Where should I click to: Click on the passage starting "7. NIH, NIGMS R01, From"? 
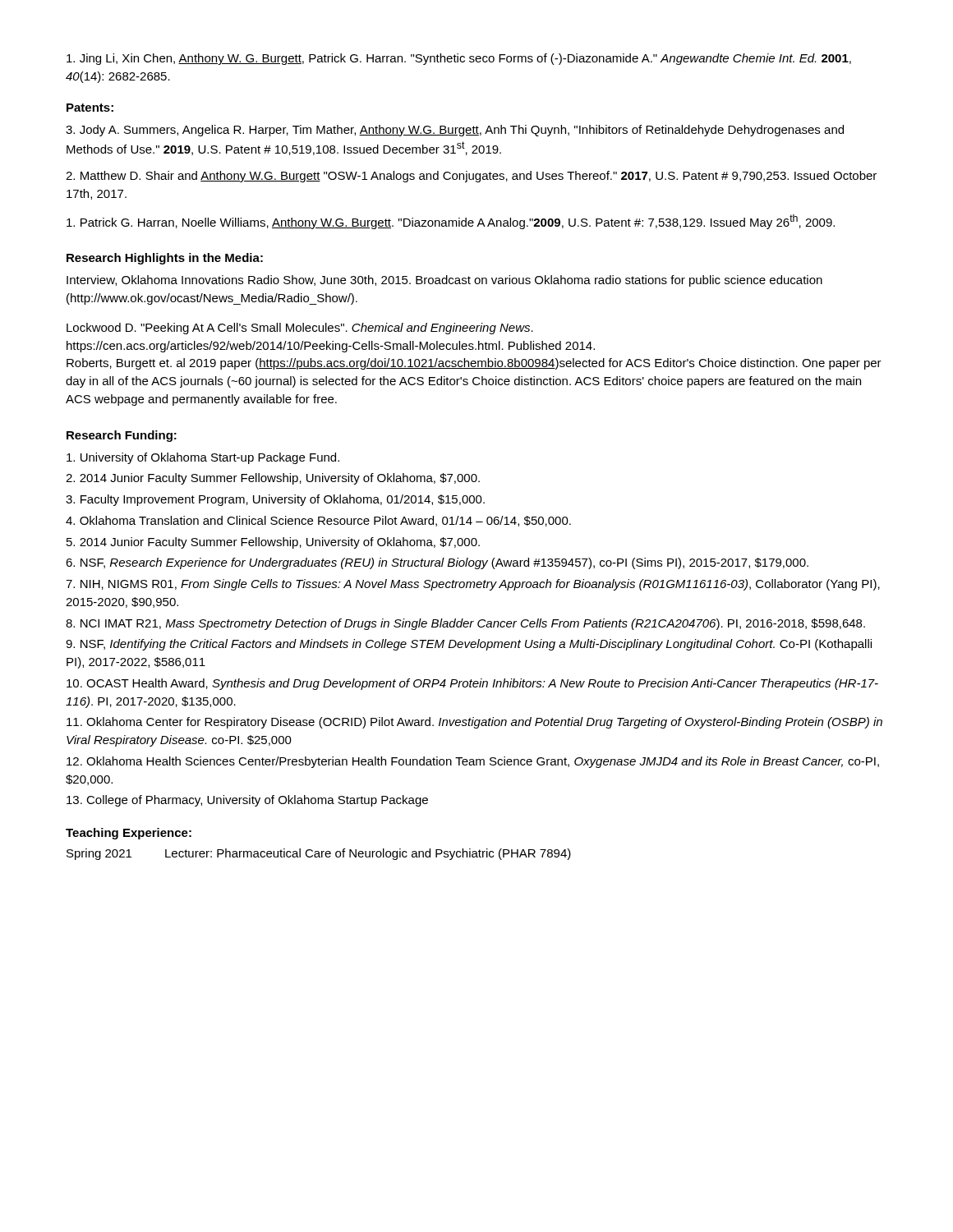click(473, 592)
